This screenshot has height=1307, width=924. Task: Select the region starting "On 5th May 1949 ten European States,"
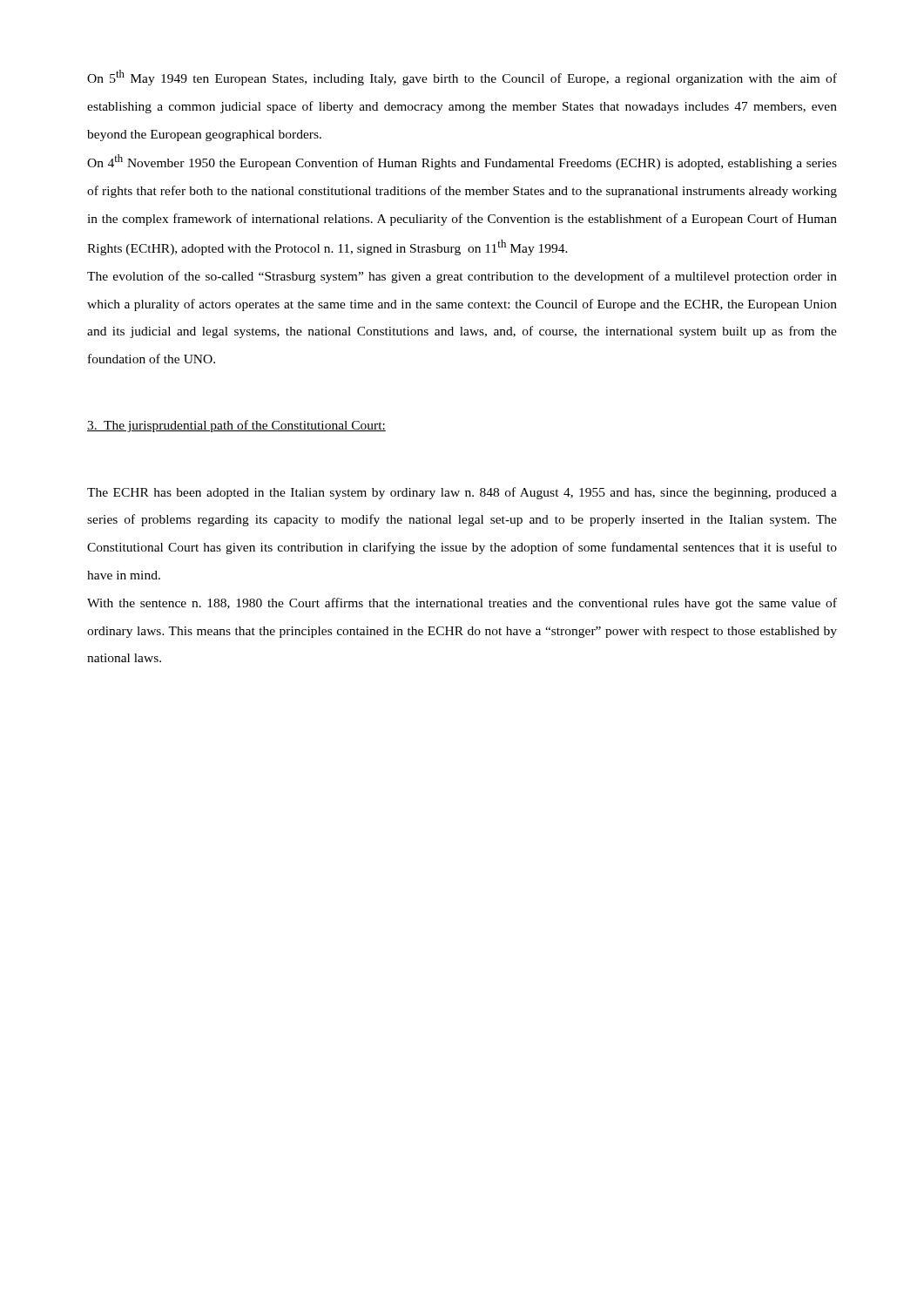[462, 104]
